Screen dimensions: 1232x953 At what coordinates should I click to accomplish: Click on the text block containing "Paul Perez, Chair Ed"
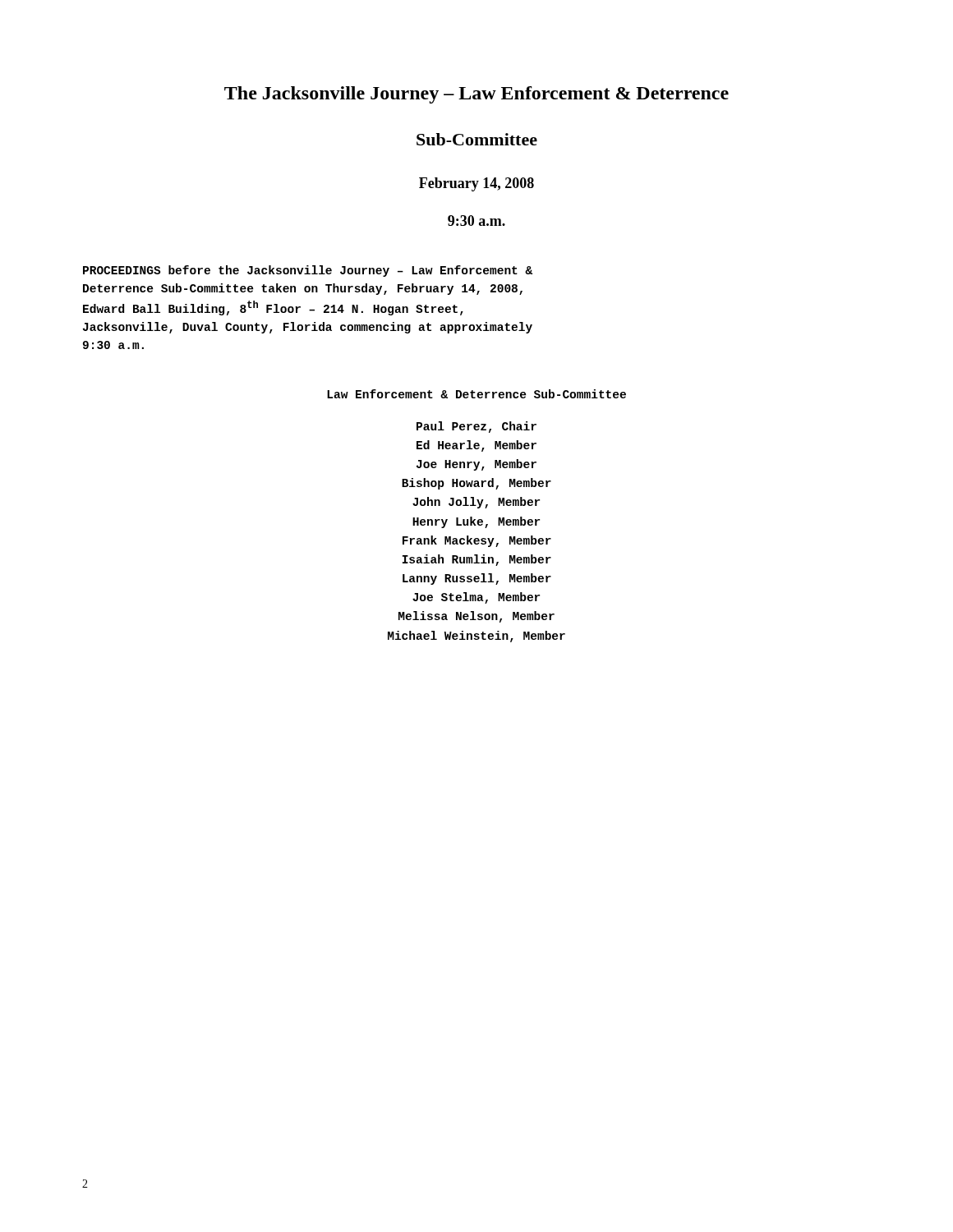[476, 532]
